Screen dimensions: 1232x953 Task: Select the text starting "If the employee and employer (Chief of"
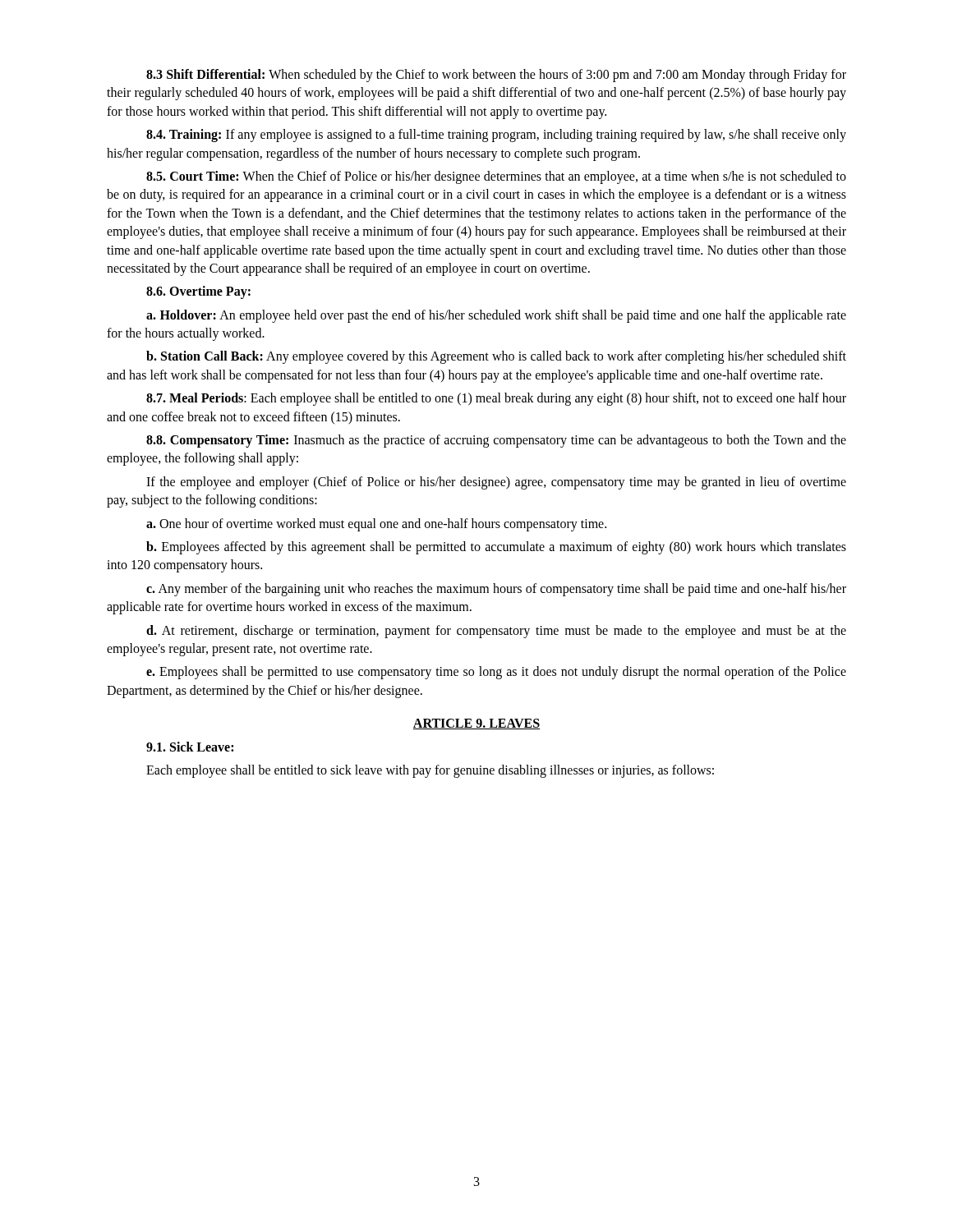[476, 491]
